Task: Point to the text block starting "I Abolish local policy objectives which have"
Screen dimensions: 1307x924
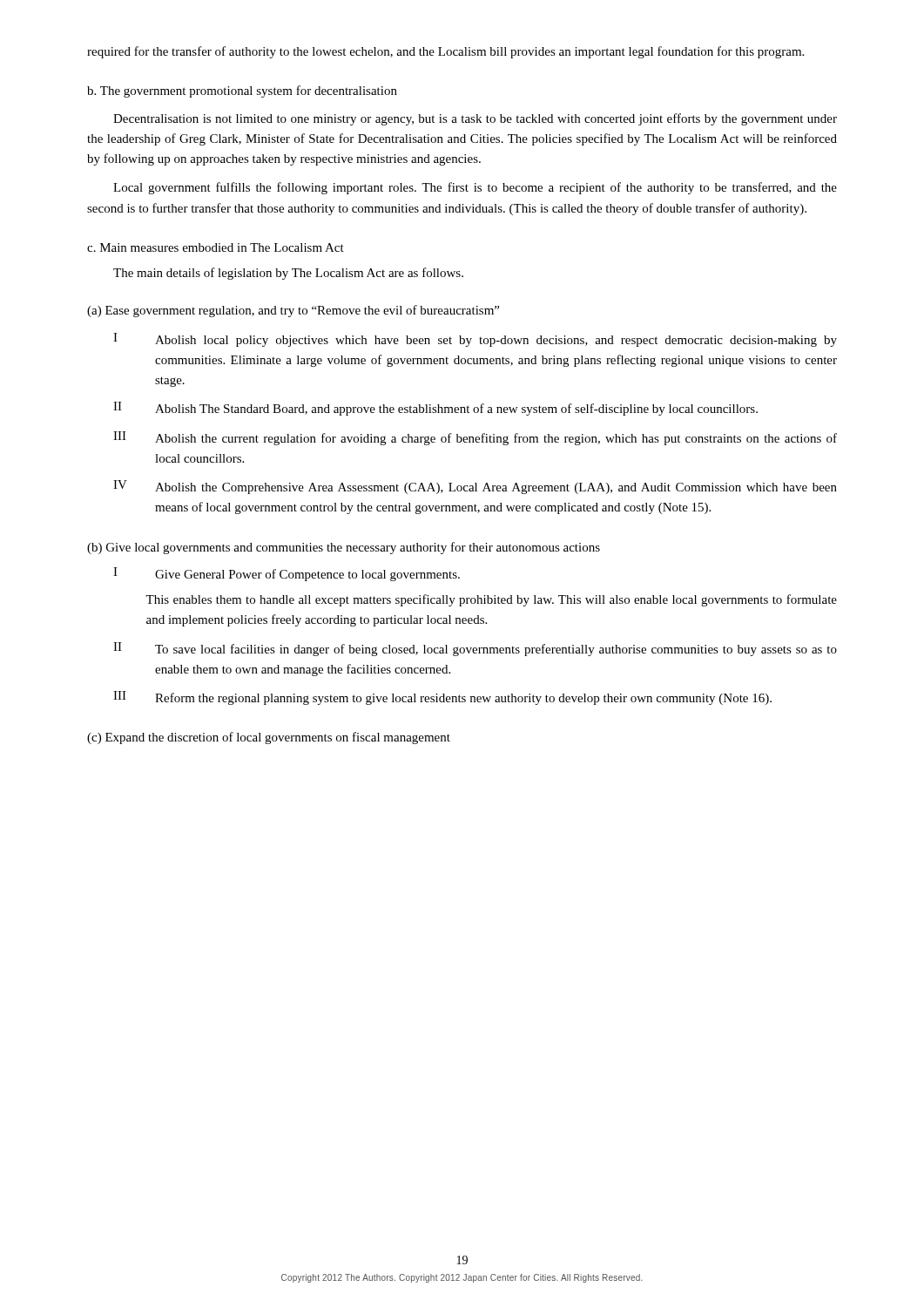Action: [x=462, y=360]
